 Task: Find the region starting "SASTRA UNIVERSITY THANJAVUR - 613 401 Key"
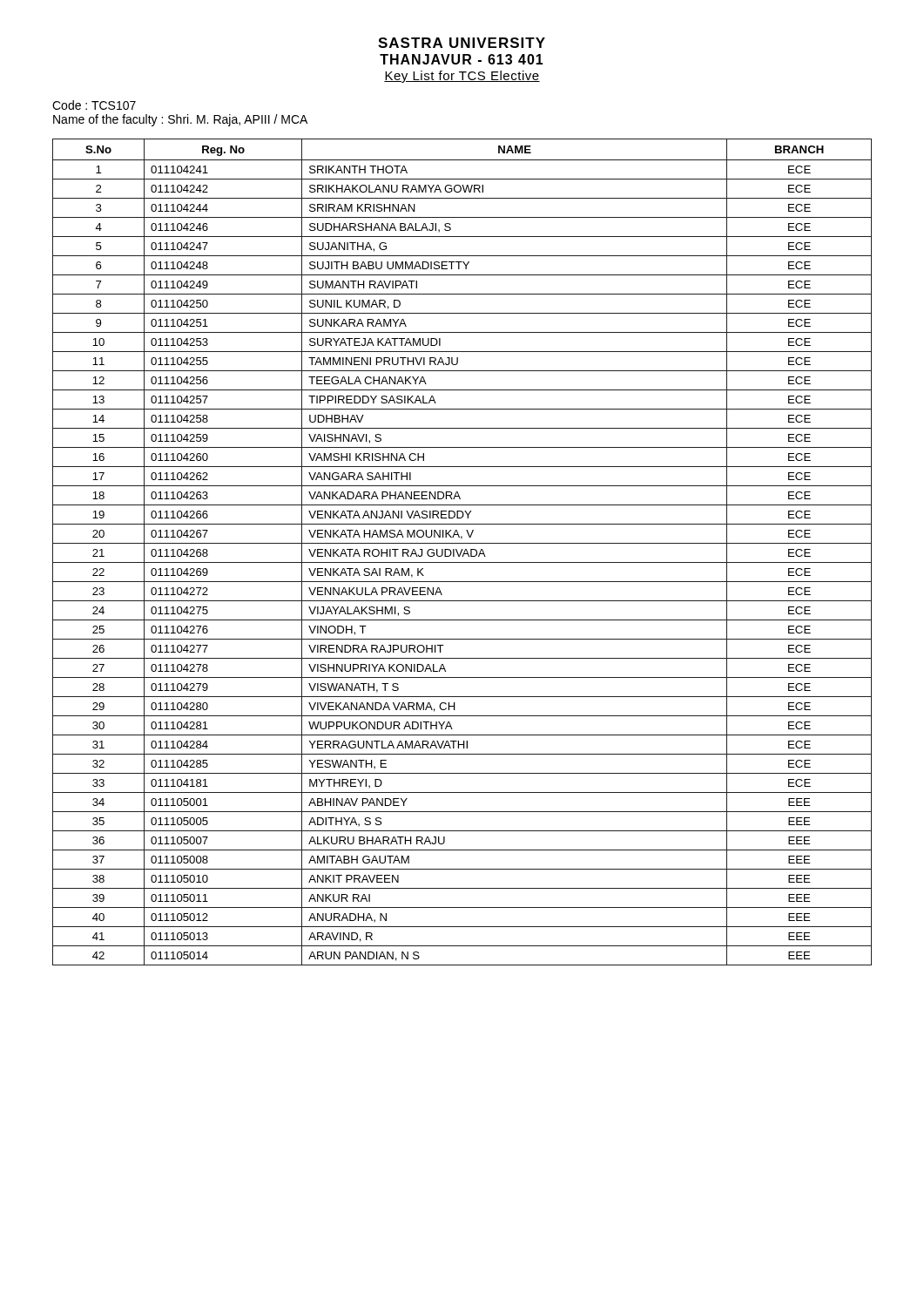click(x=462, y=59)
